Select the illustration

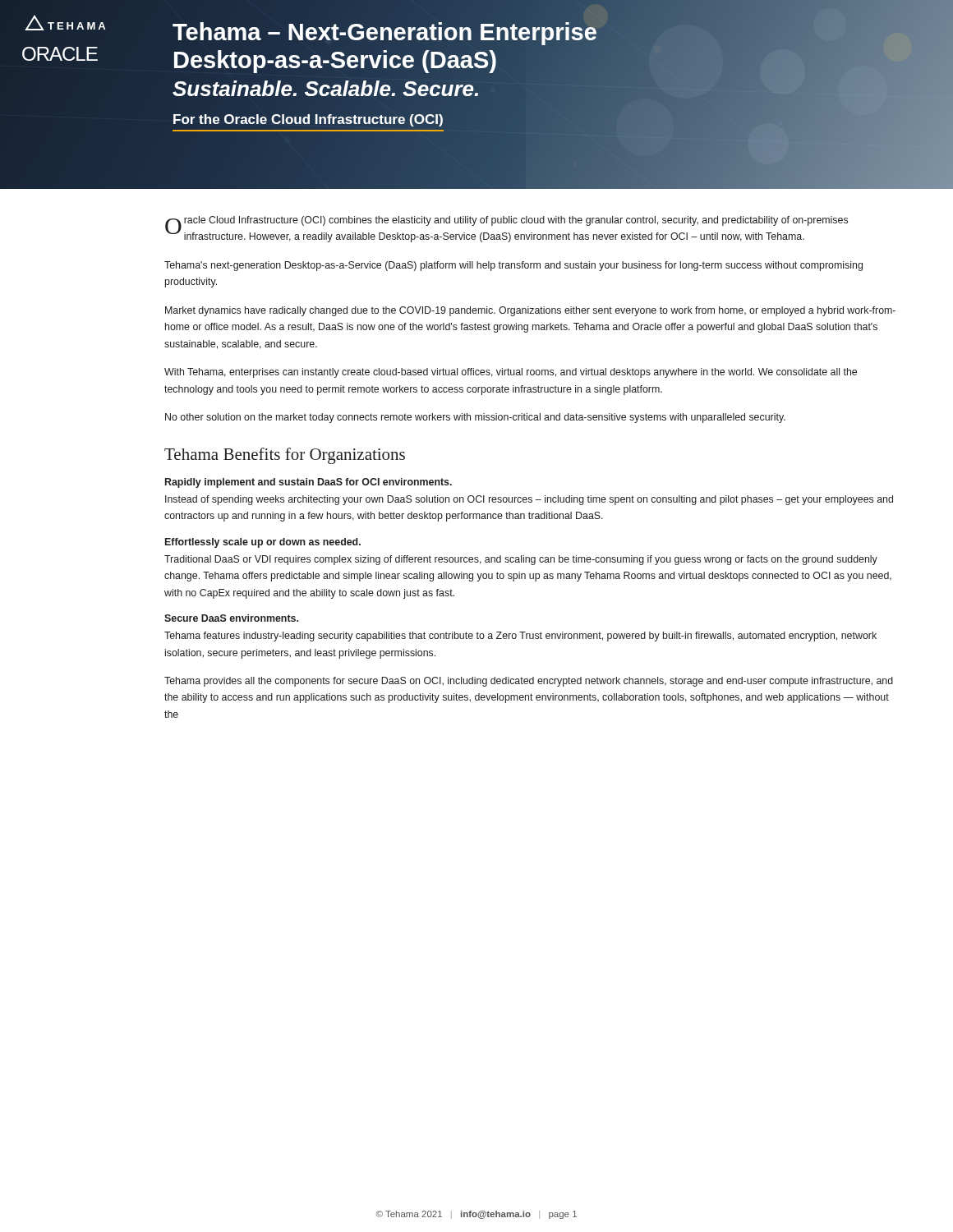coord(476,94)
